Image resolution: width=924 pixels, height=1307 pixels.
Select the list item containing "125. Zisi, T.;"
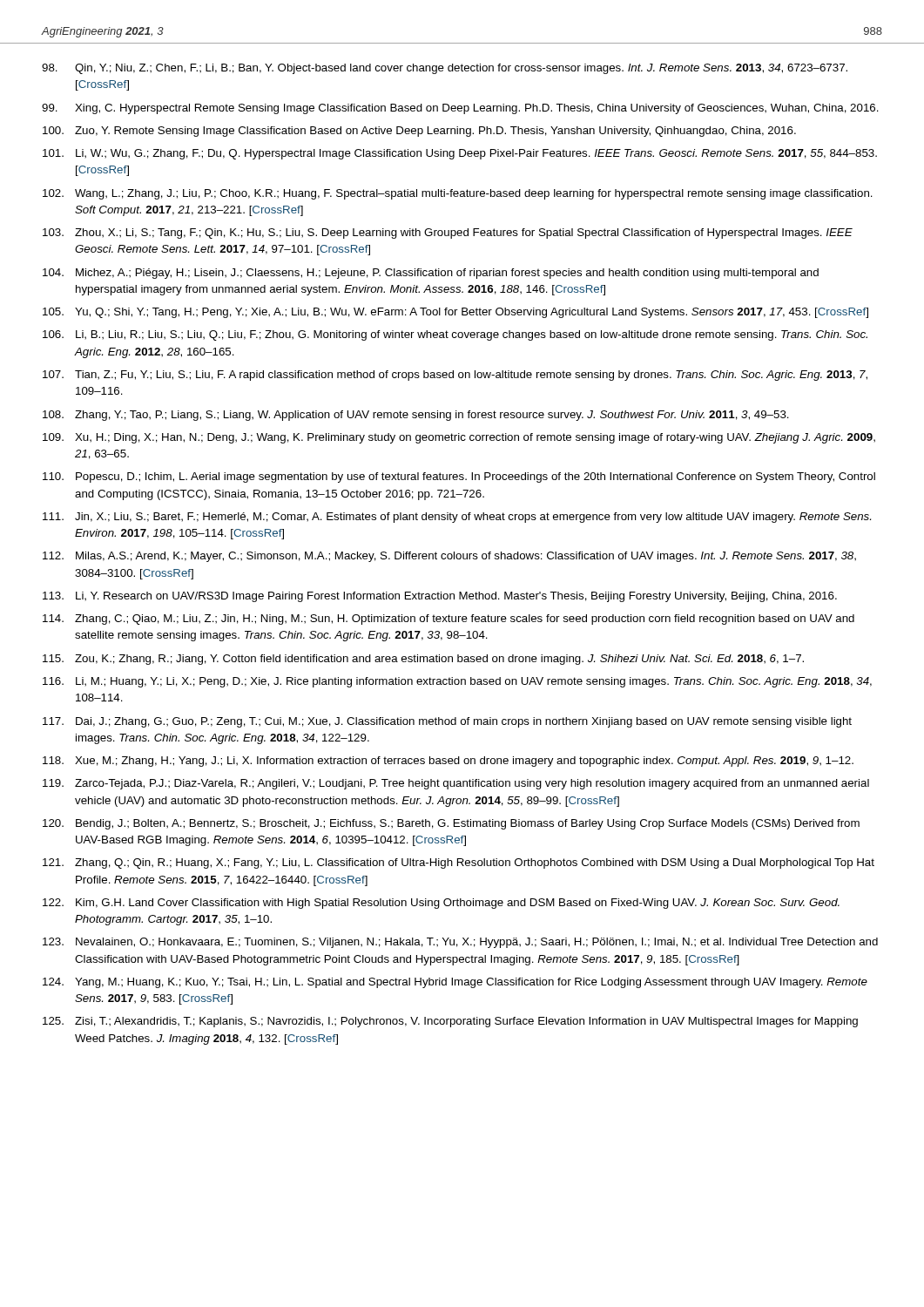click(x=462, y=1030)
